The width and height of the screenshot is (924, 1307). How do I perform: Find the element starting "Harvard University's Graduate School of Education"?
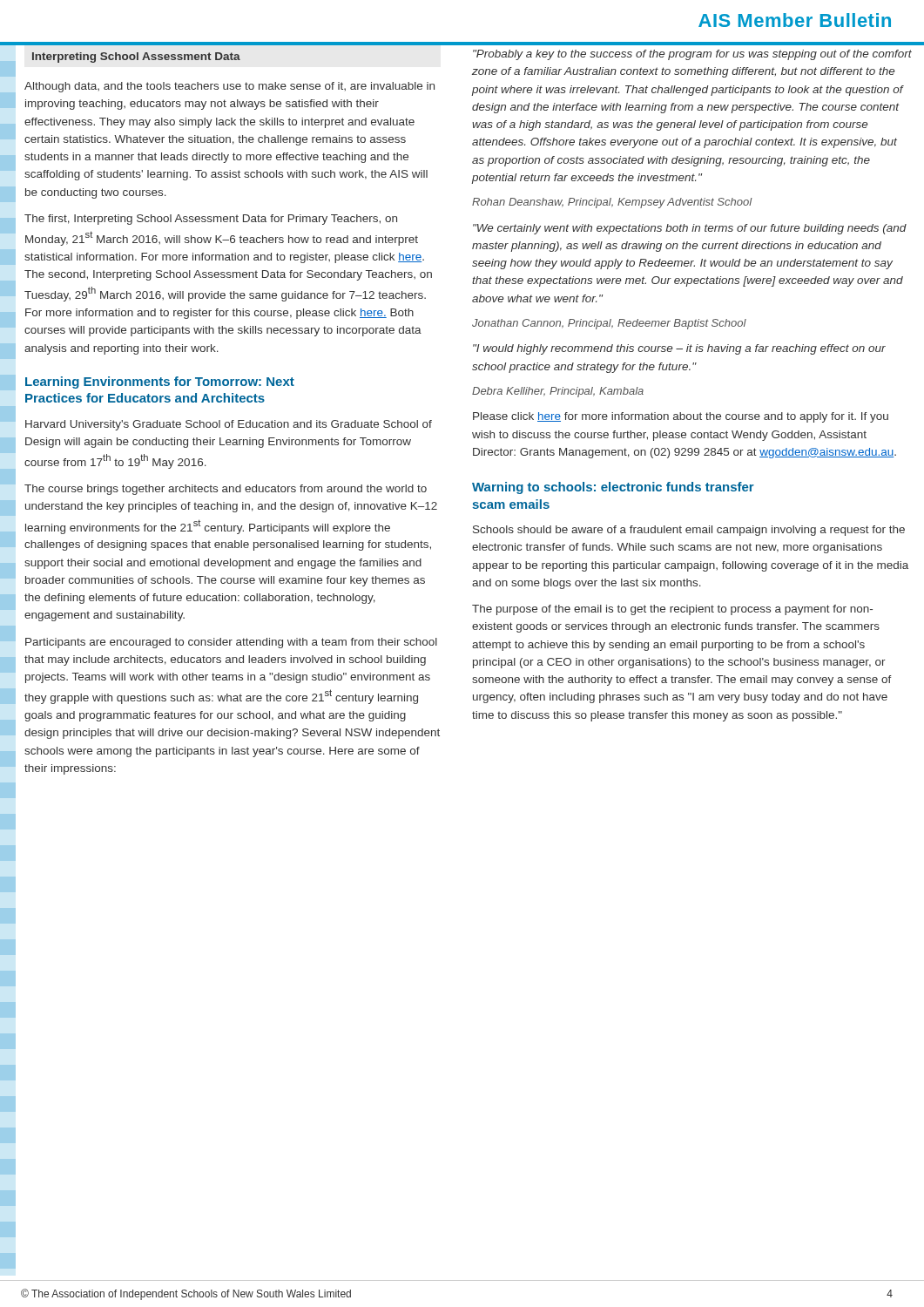pos(233,596)
